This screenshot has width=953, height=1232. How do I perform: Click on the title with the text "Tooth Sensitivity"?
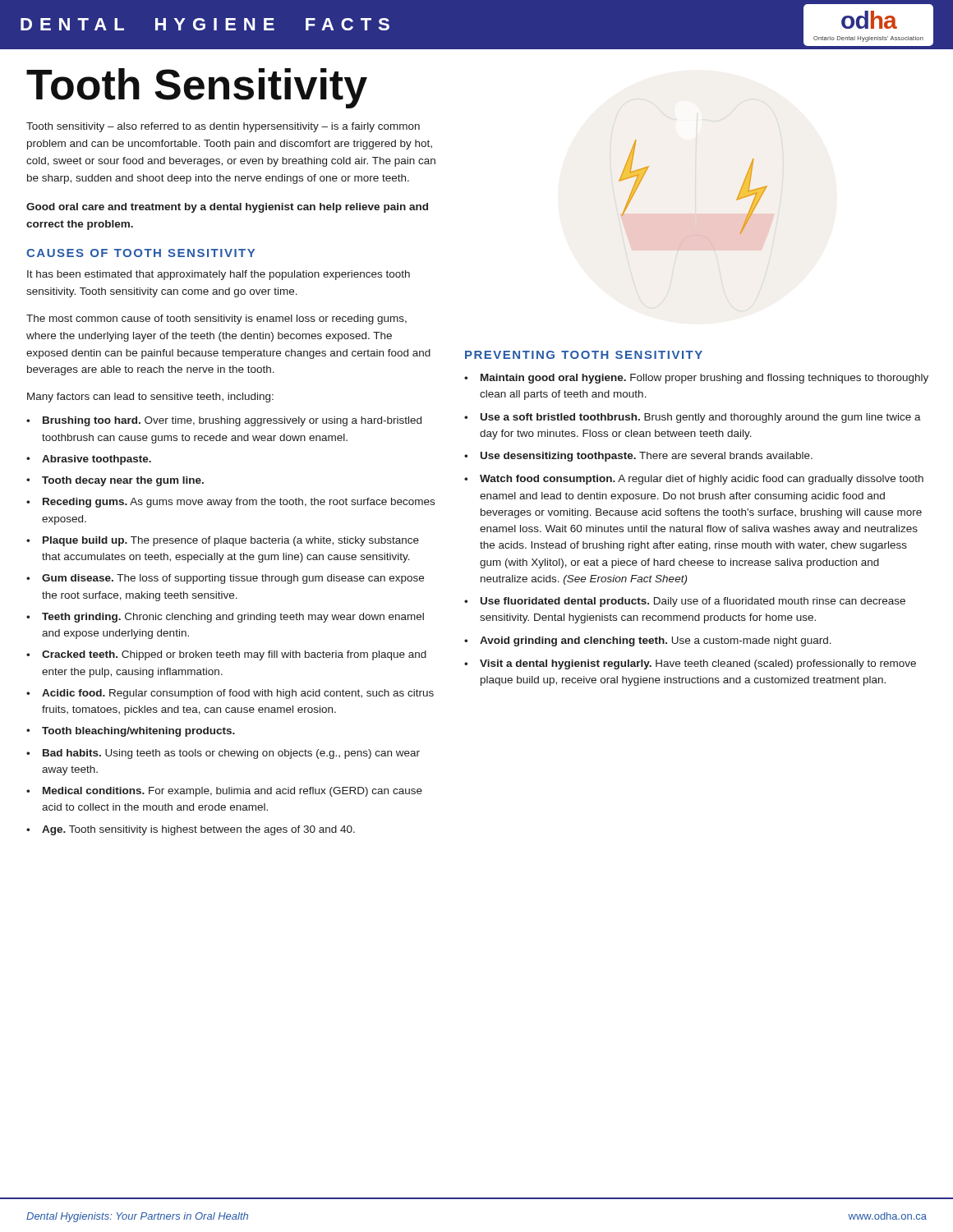point(197,85)
